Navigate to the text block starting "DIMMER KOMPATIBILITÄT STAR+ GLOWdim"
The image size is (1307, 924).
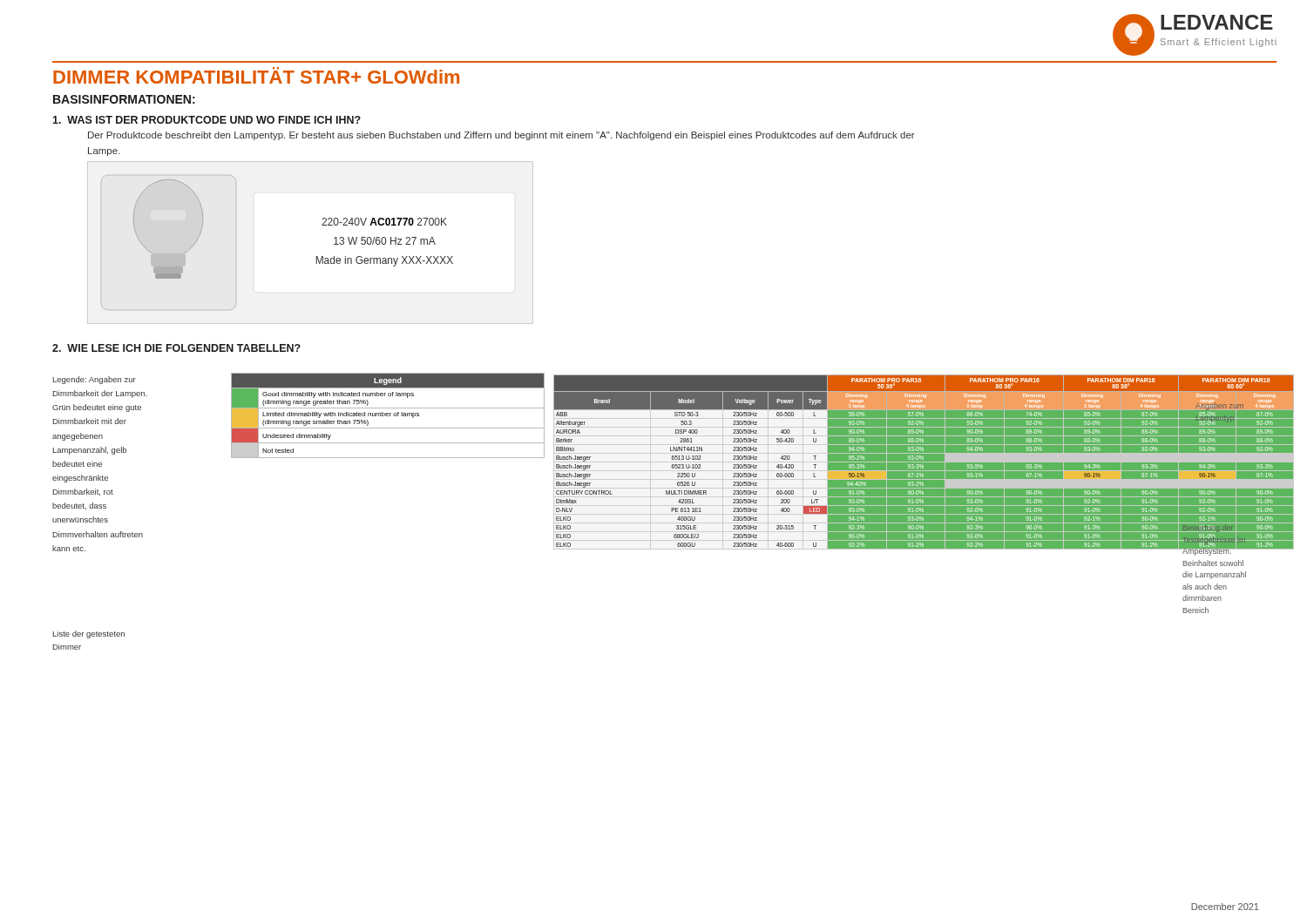[256, 77]
